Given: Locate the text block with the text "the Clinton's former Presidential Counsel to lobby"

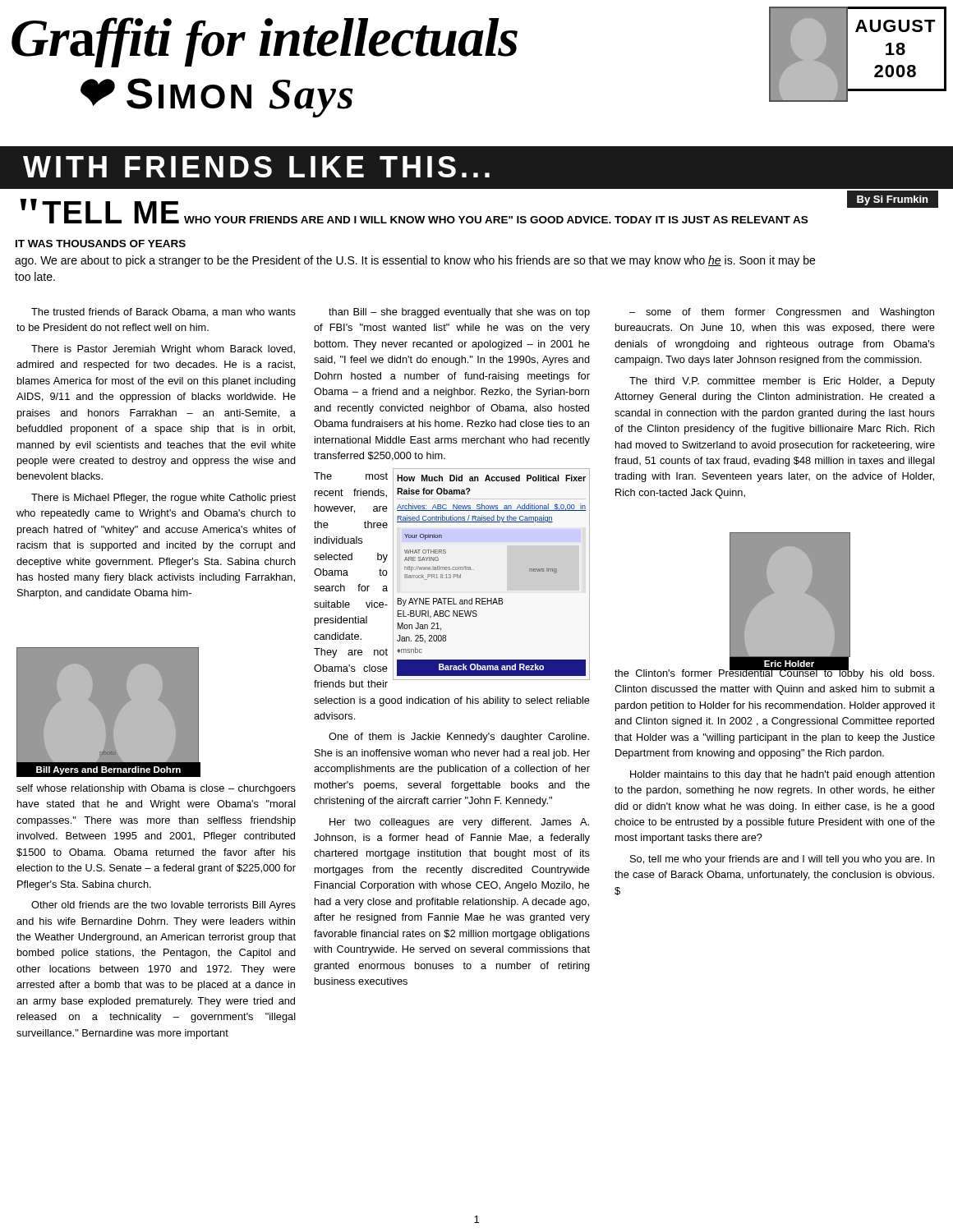Looking at the screenshot, I should 775,782.
